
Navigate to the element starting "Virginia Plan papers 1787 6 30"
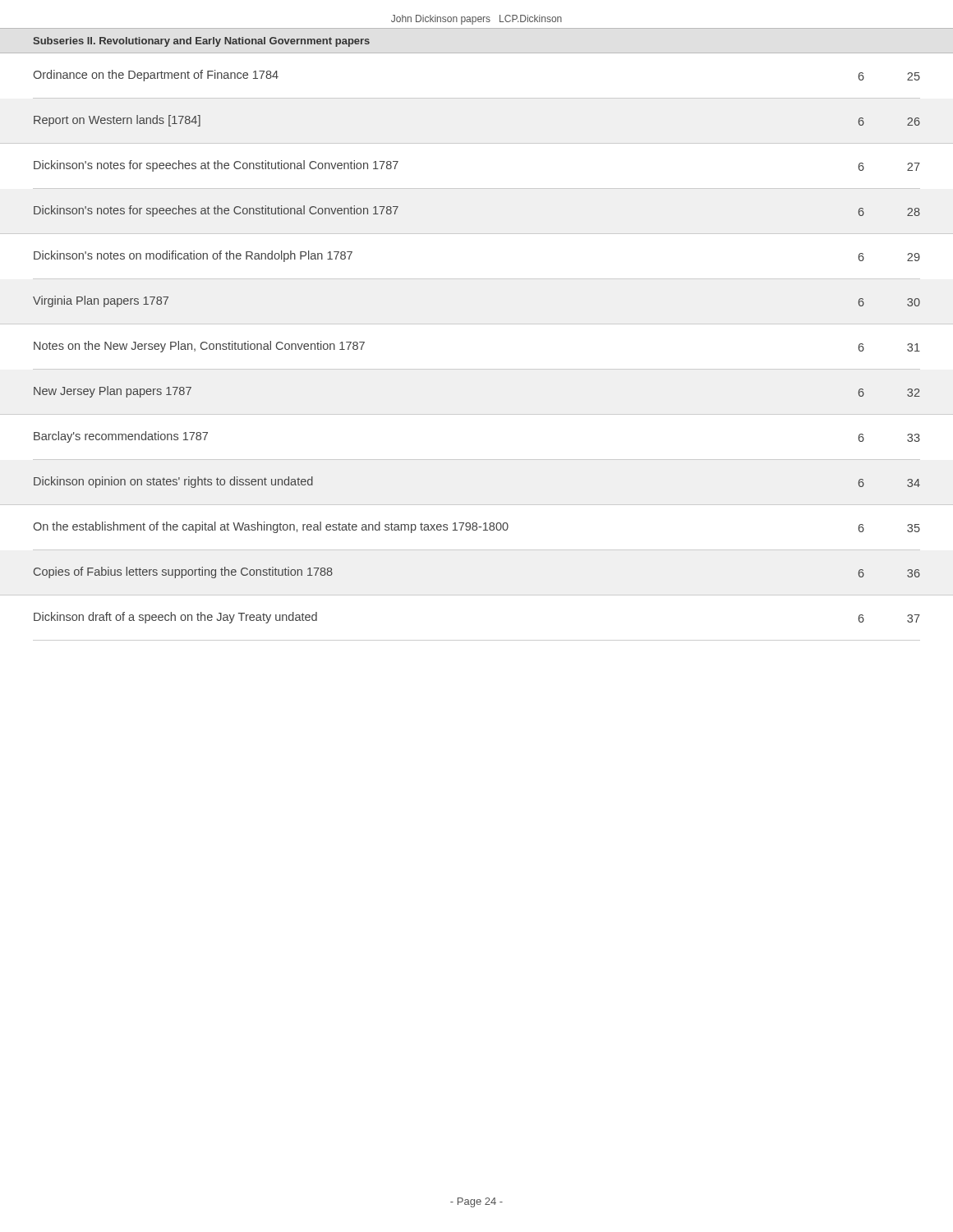95,301
